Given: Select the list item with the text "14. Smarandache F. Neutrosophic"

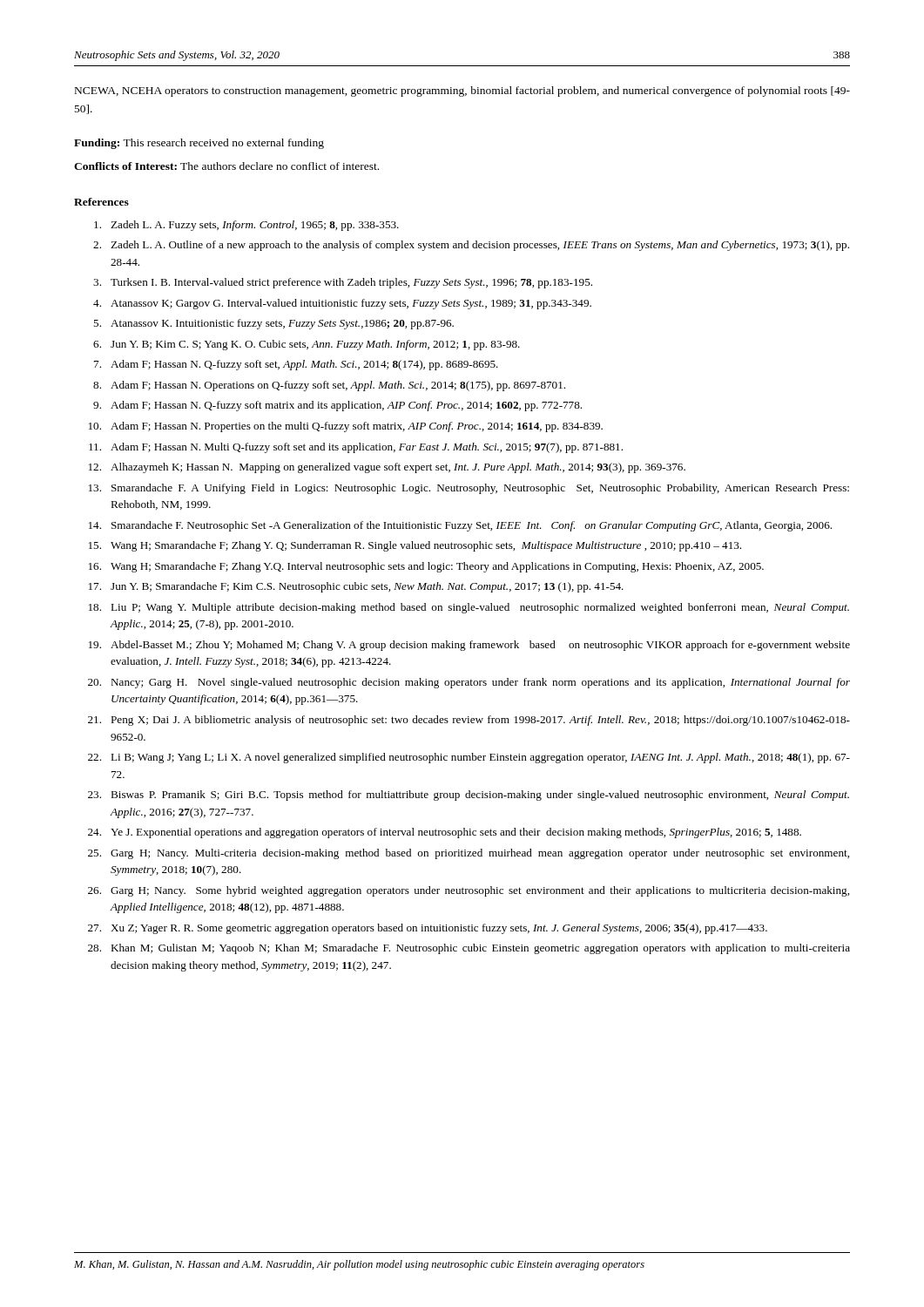Looking at the screenshot, I should coord(462,525).
